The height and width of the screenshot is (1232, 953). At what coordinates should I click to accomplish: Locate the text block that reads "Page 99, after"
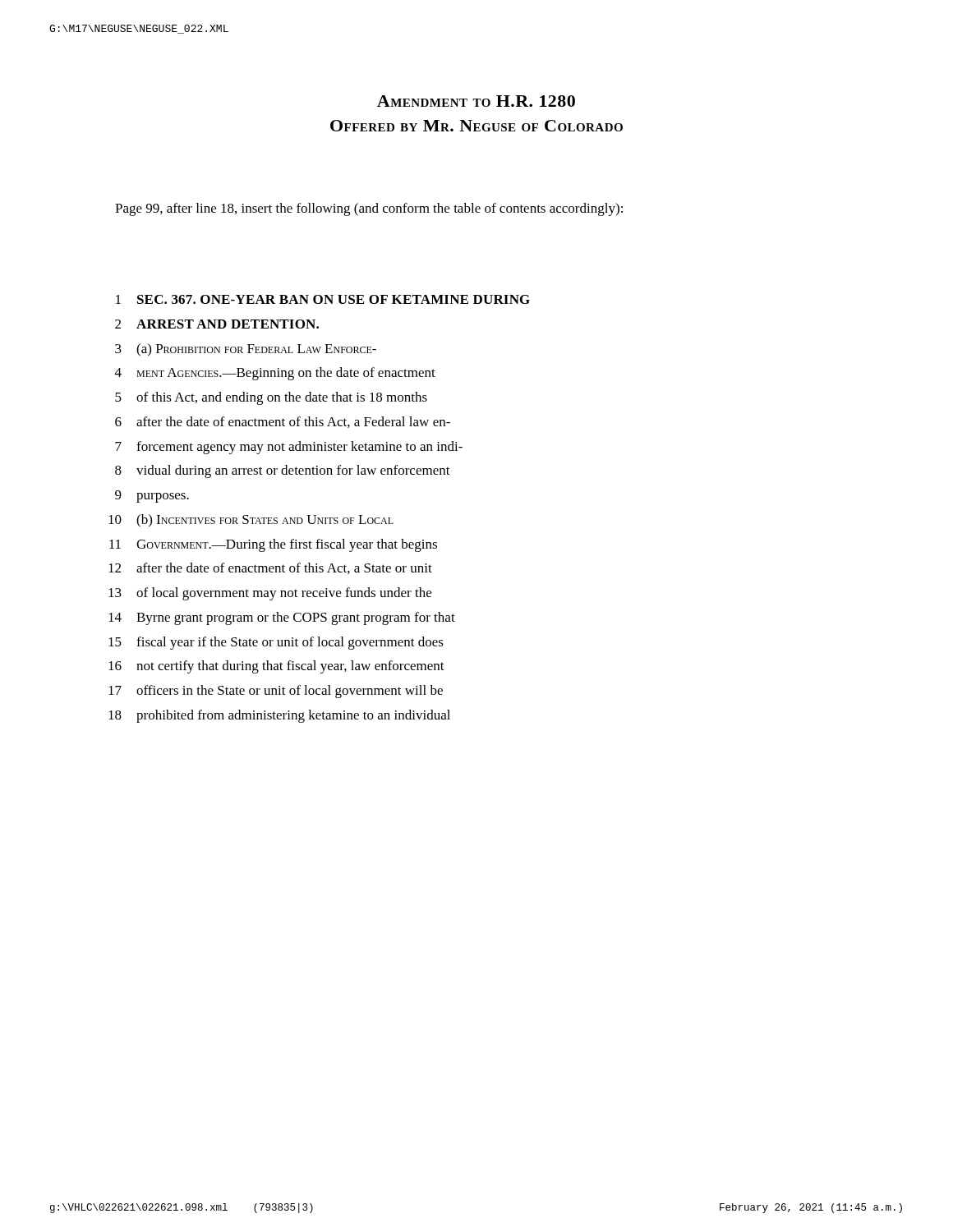pyautogui.click(x=369, y=208)
